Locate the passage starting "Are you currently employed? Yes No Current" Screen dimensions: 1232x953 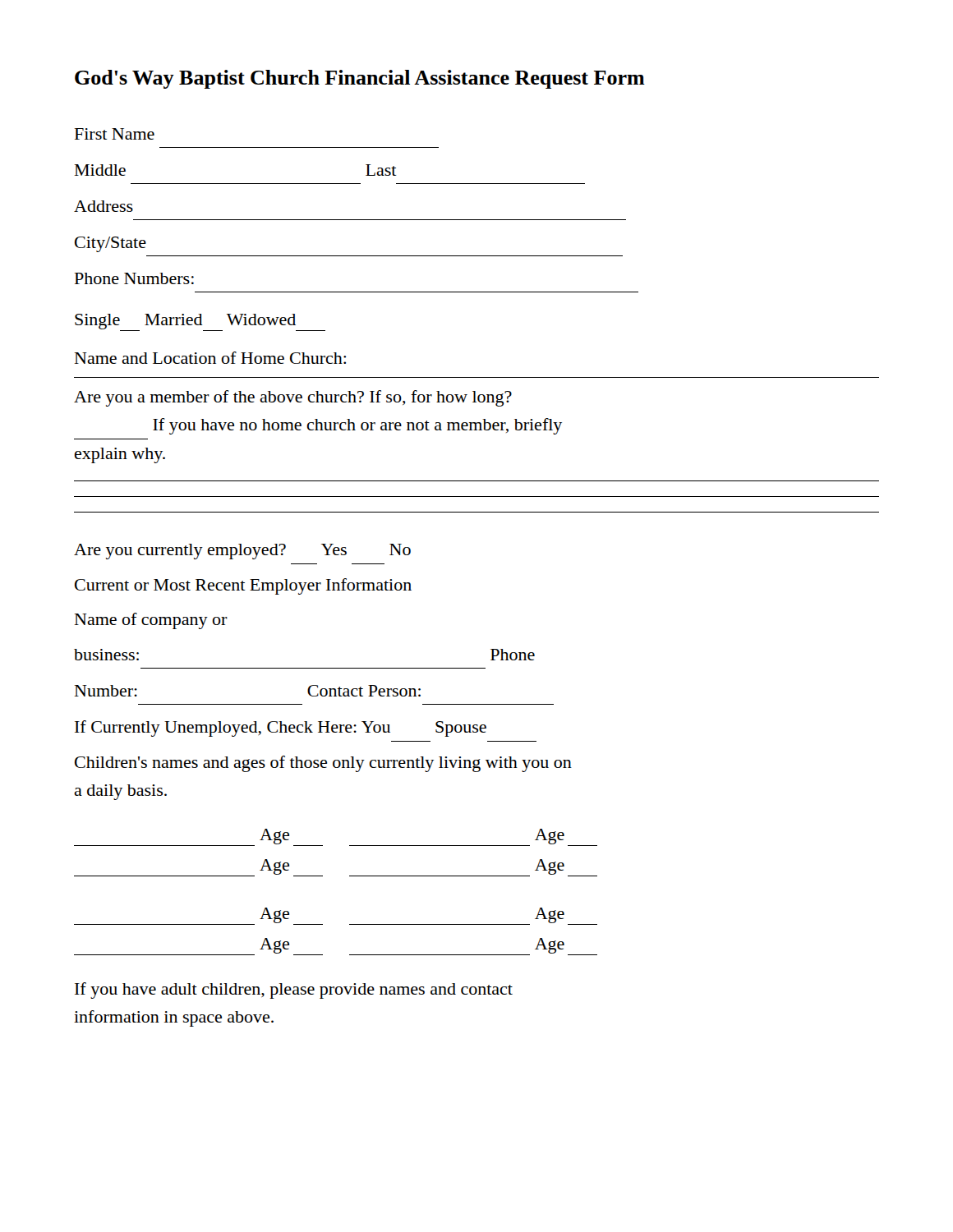click(x=476, y=670)
